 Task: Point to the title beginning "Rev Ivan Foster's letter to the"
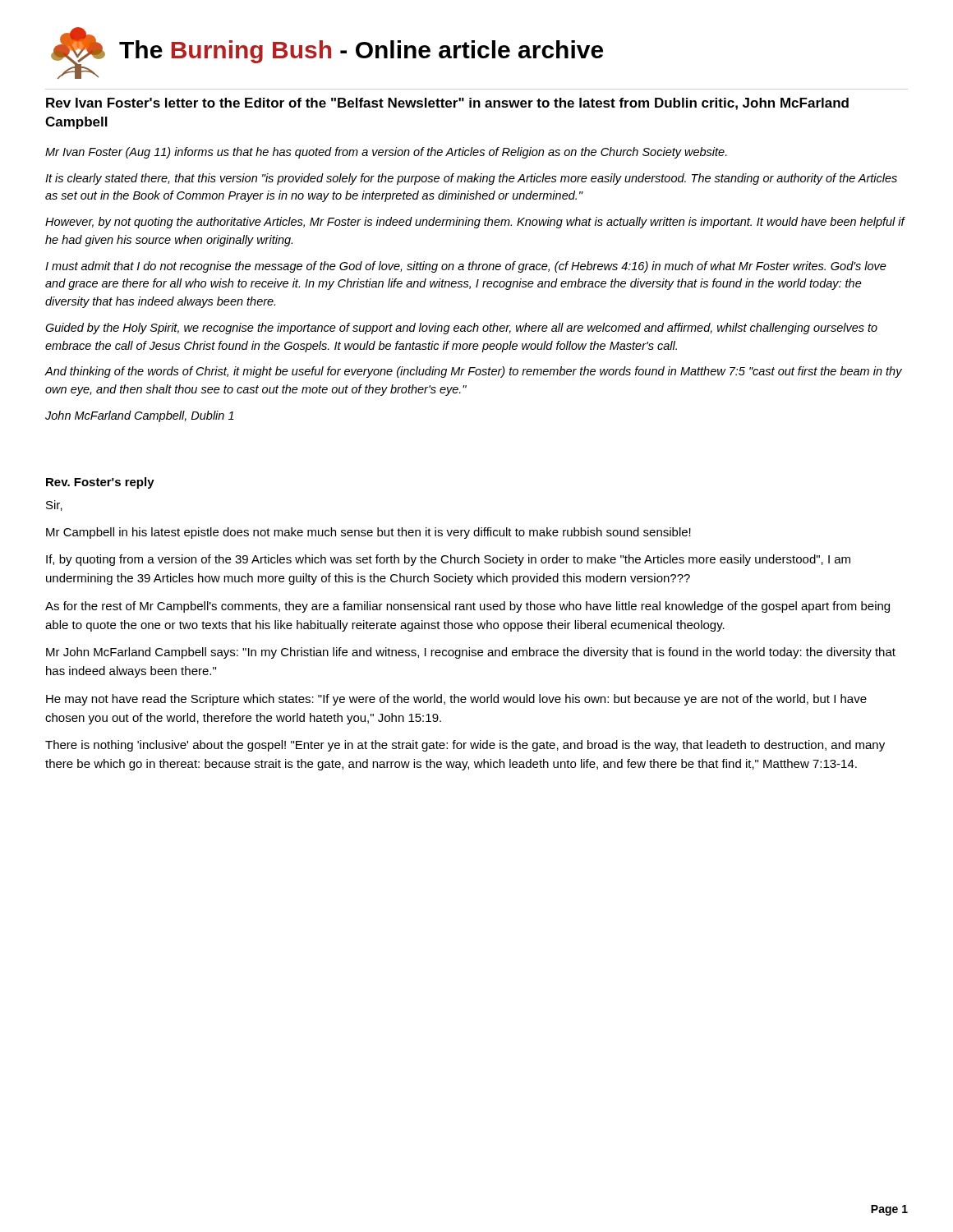[447, 112]
